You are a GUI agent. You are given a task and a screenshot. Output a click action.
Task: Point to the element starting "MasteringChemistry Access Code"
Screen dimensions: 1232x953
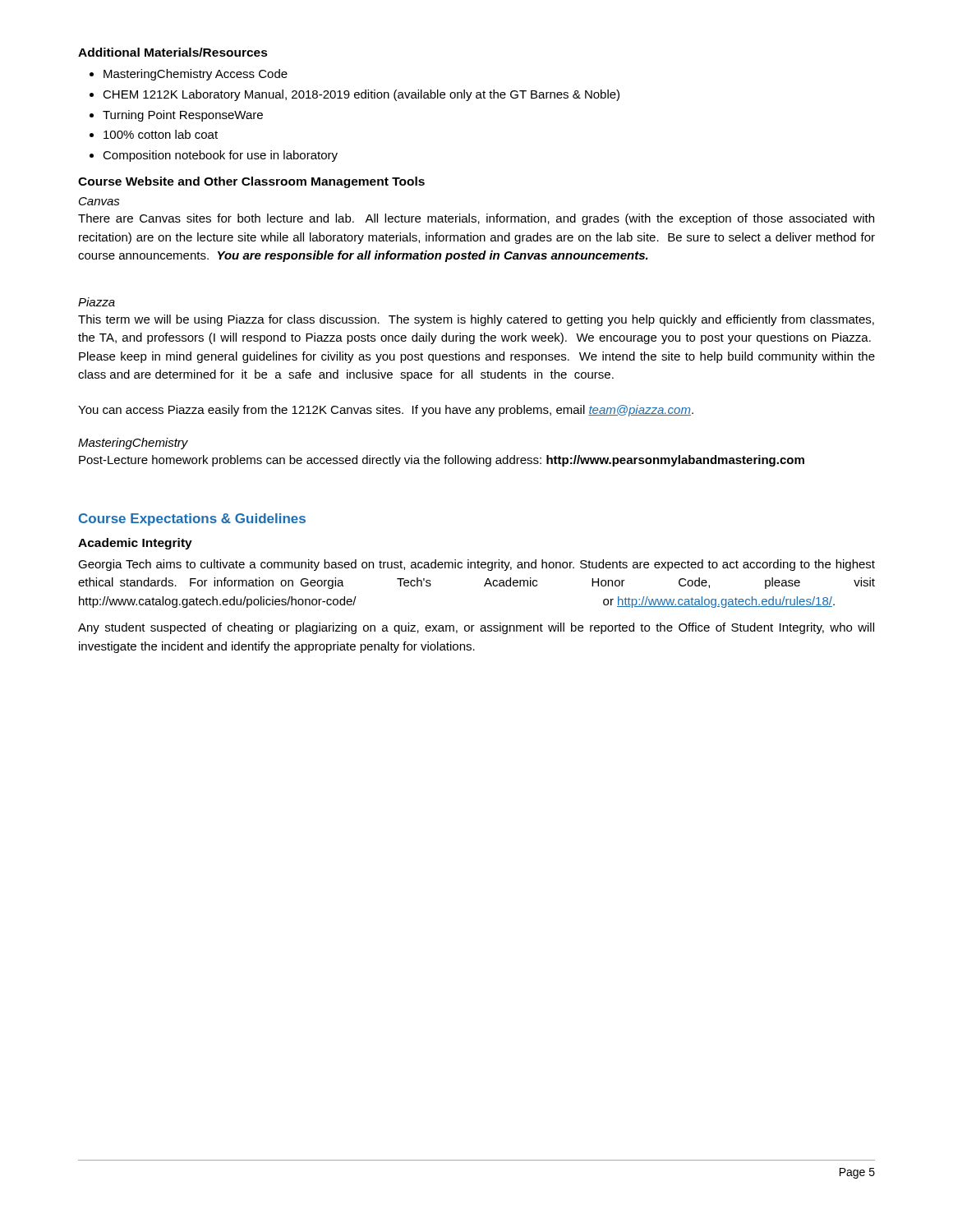[189, 75]
